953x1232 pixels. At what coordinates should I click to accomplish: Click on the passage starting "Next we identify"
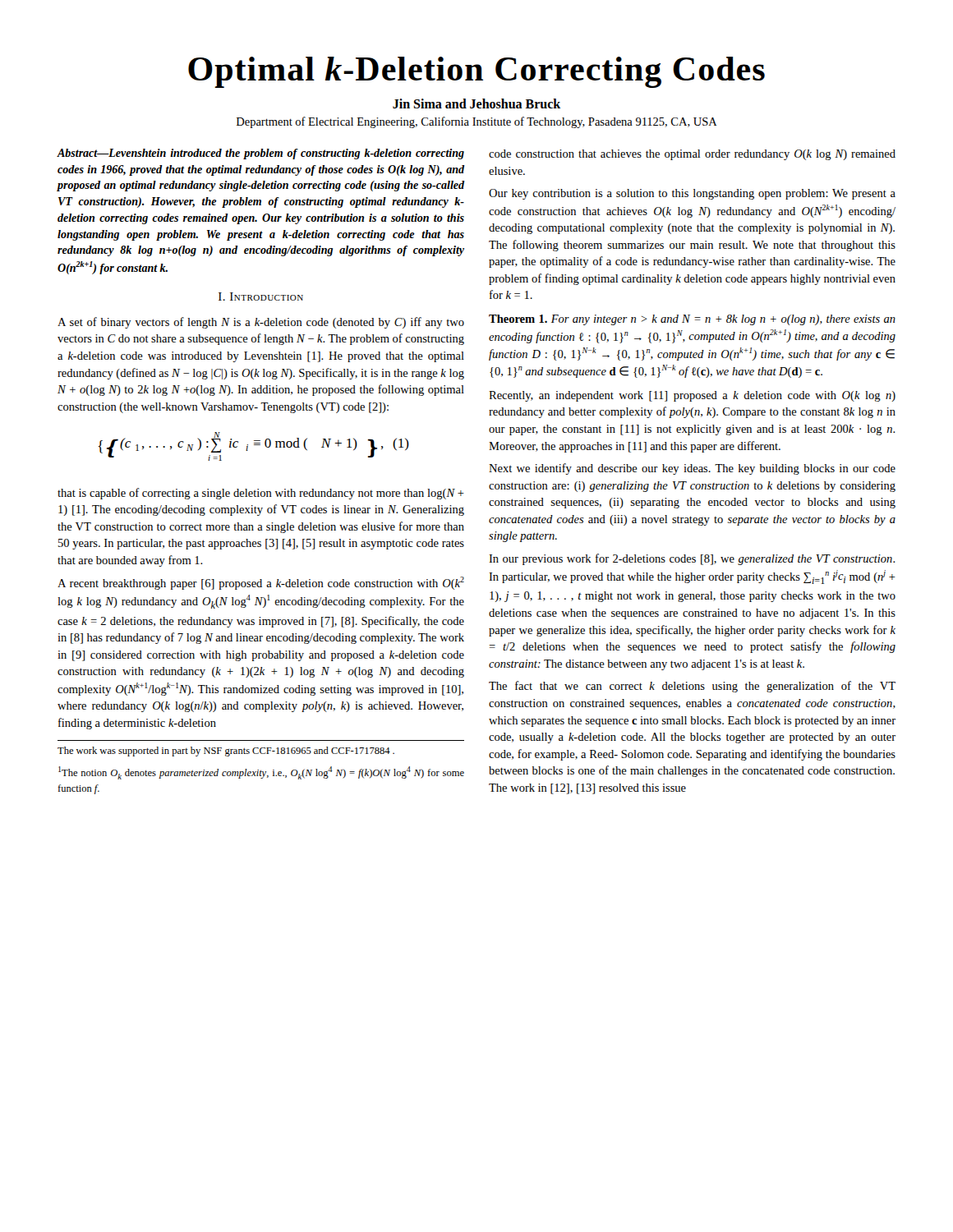[x=692, y=502]
